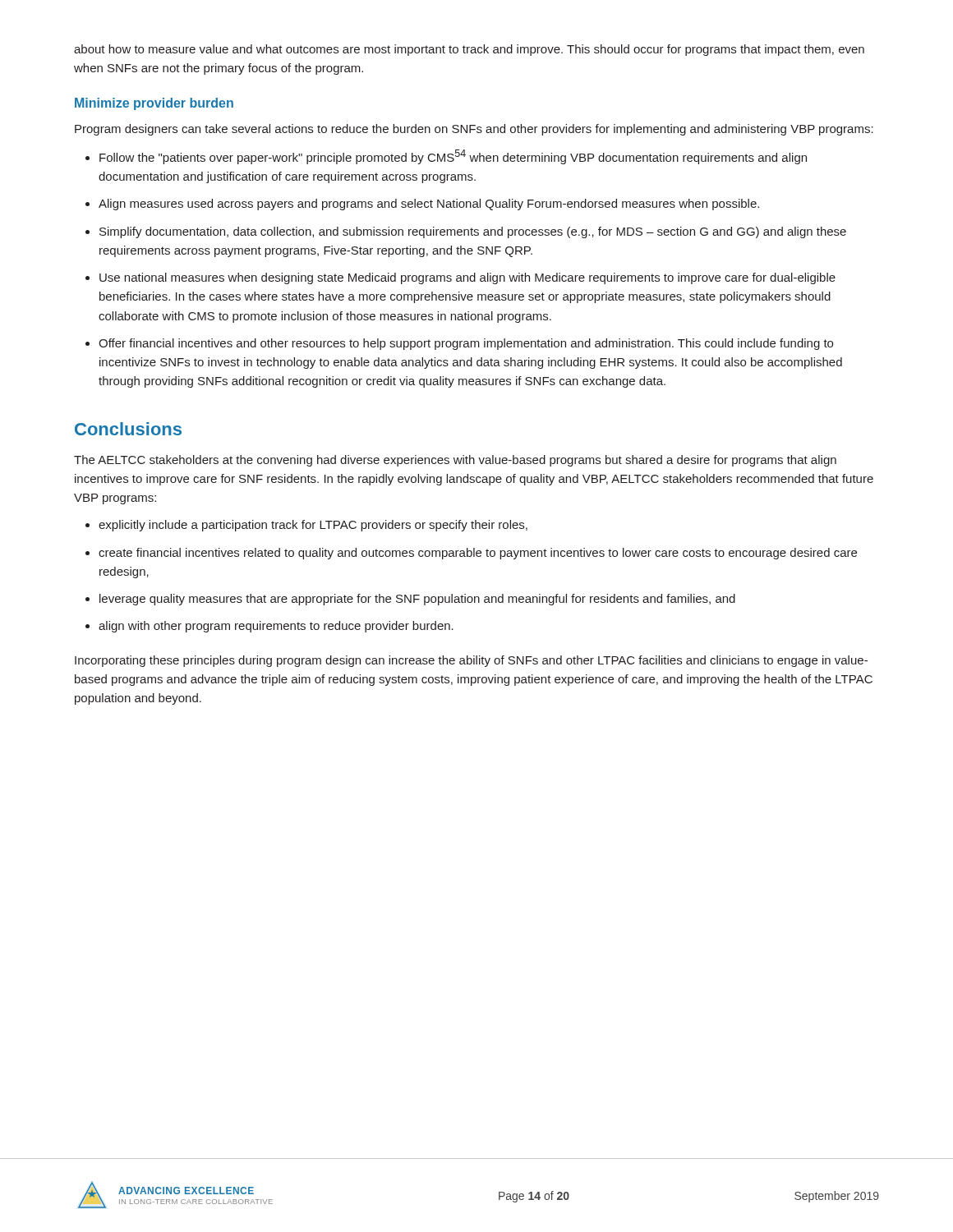Find the text block containing "about how to measure"

coord(469,58)
